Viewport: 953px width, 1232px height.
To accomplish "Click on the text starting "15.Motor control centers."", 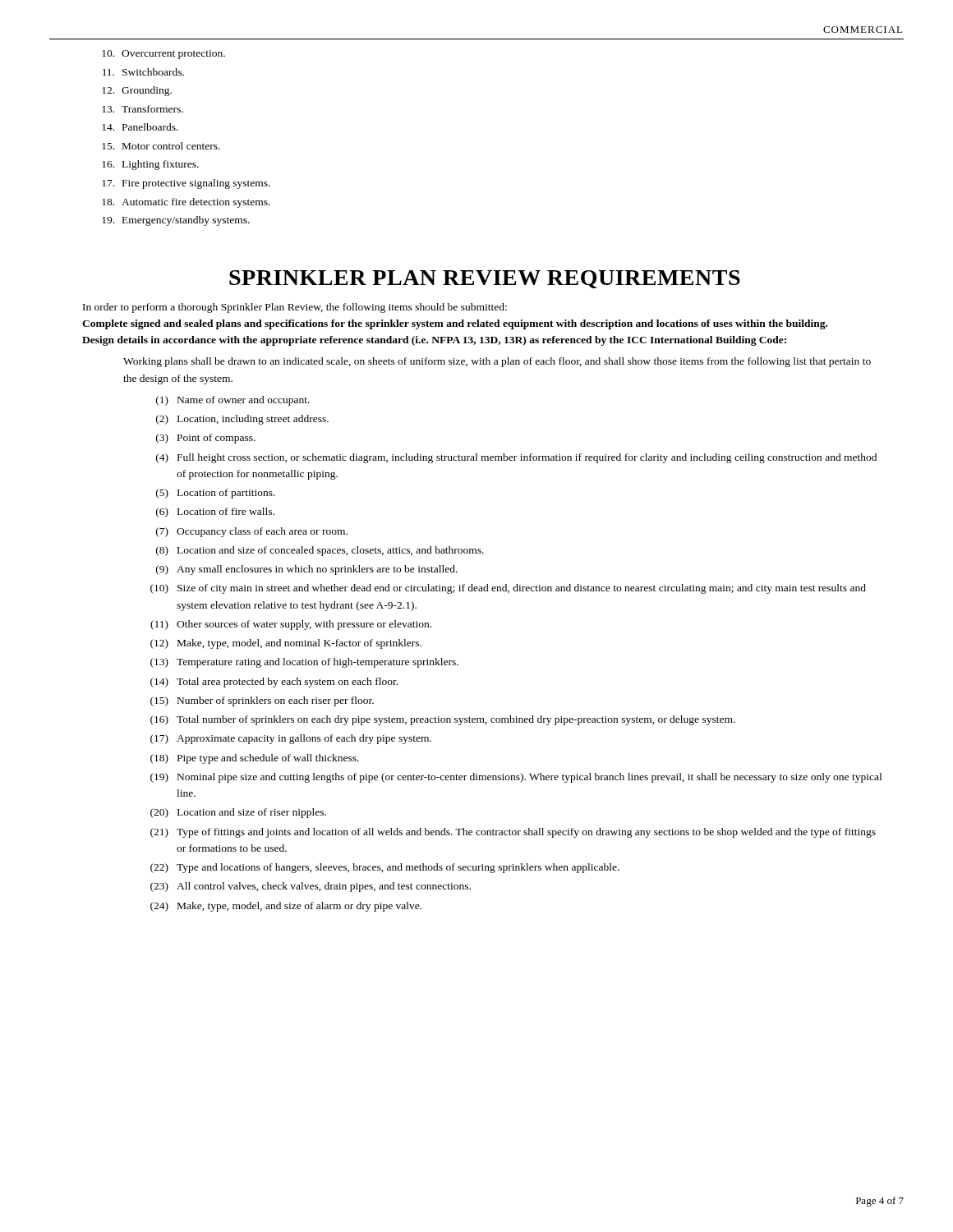I will (151, 146).
